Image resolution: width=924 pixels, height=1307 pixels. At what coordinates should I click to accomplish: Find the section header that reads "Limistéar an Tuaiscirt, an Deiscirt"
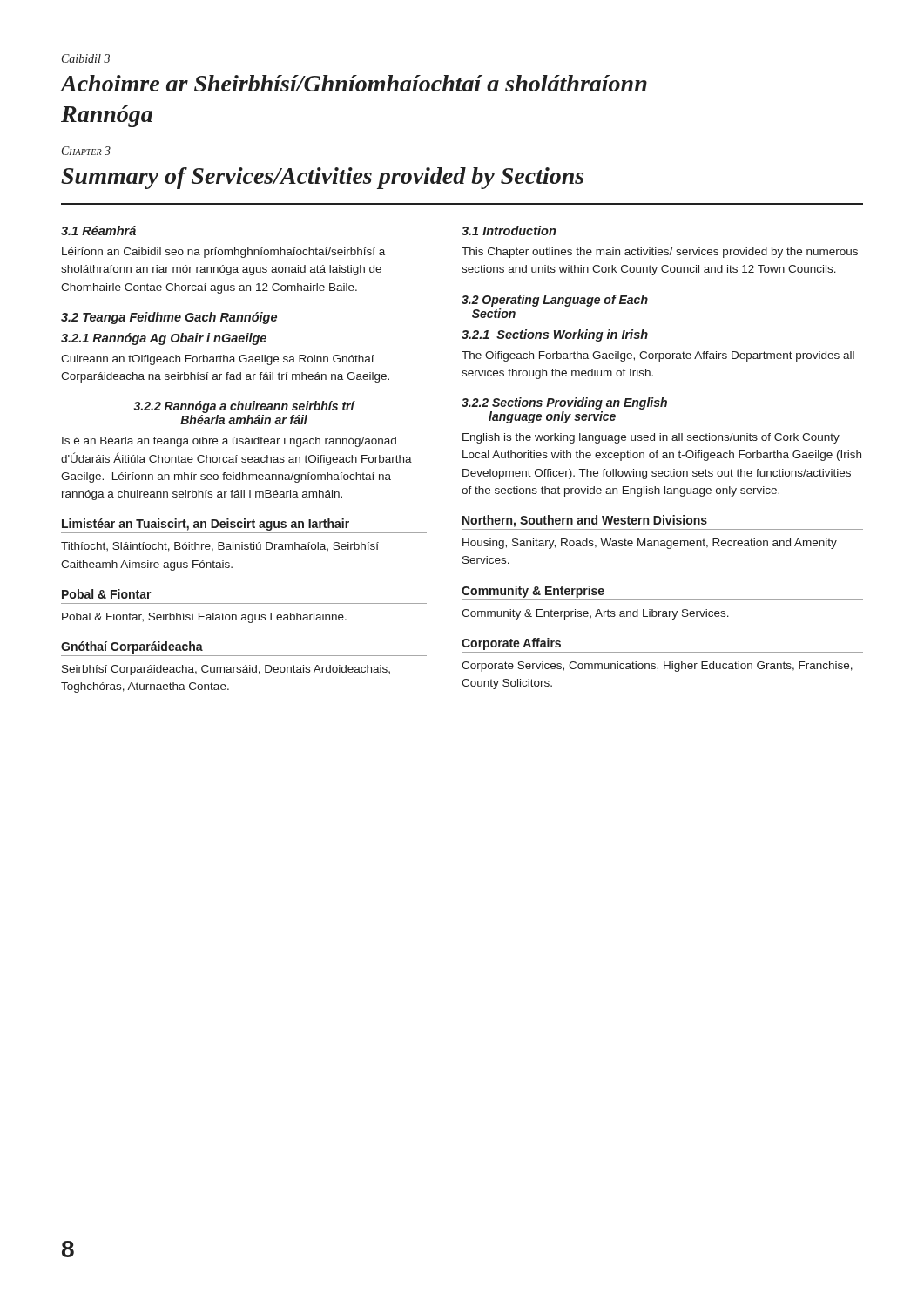point(244,525)
